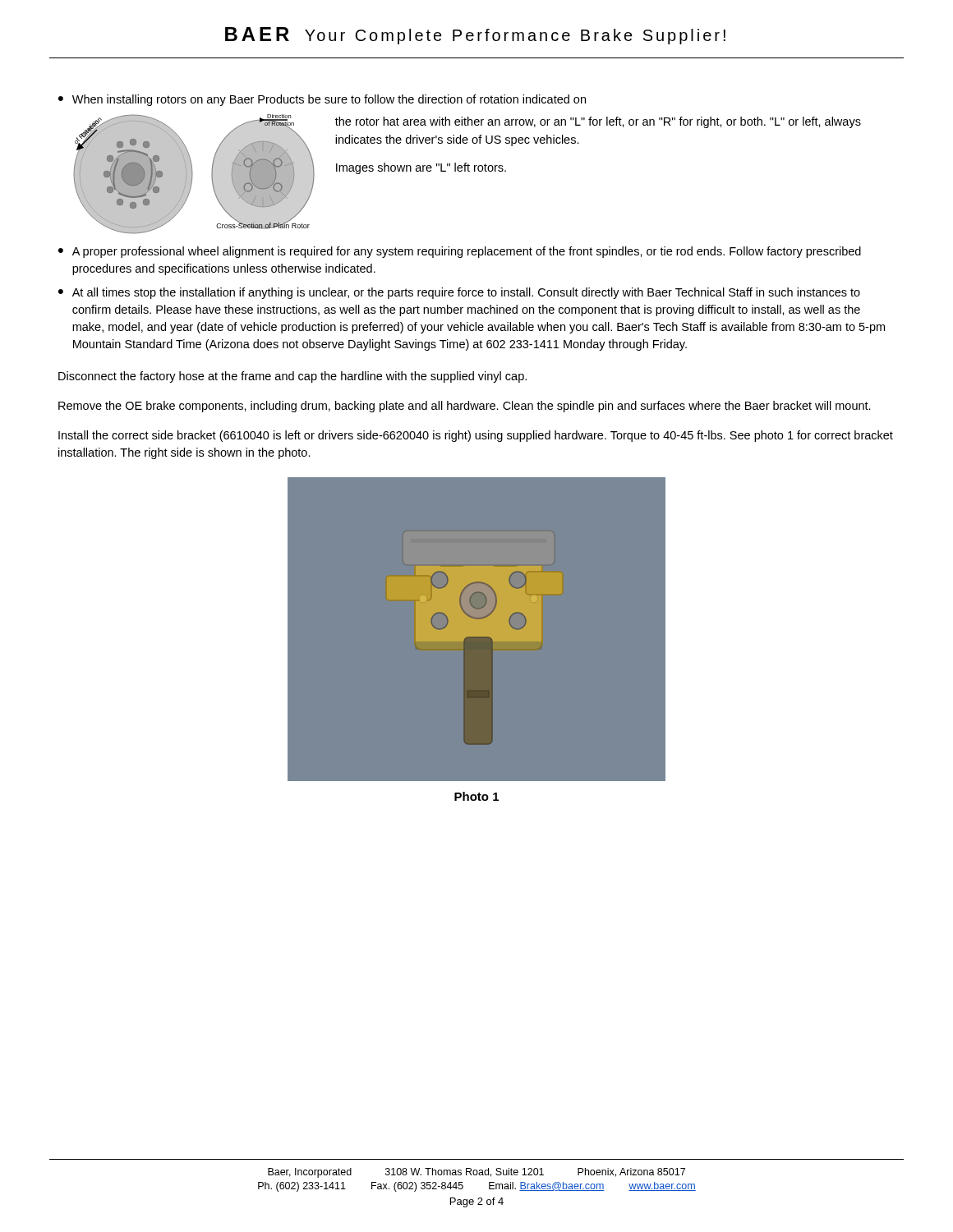Click on the list item containing "• At all times stop the installation"
This screenshot has height=1232, width=953.
click(476, 319)
